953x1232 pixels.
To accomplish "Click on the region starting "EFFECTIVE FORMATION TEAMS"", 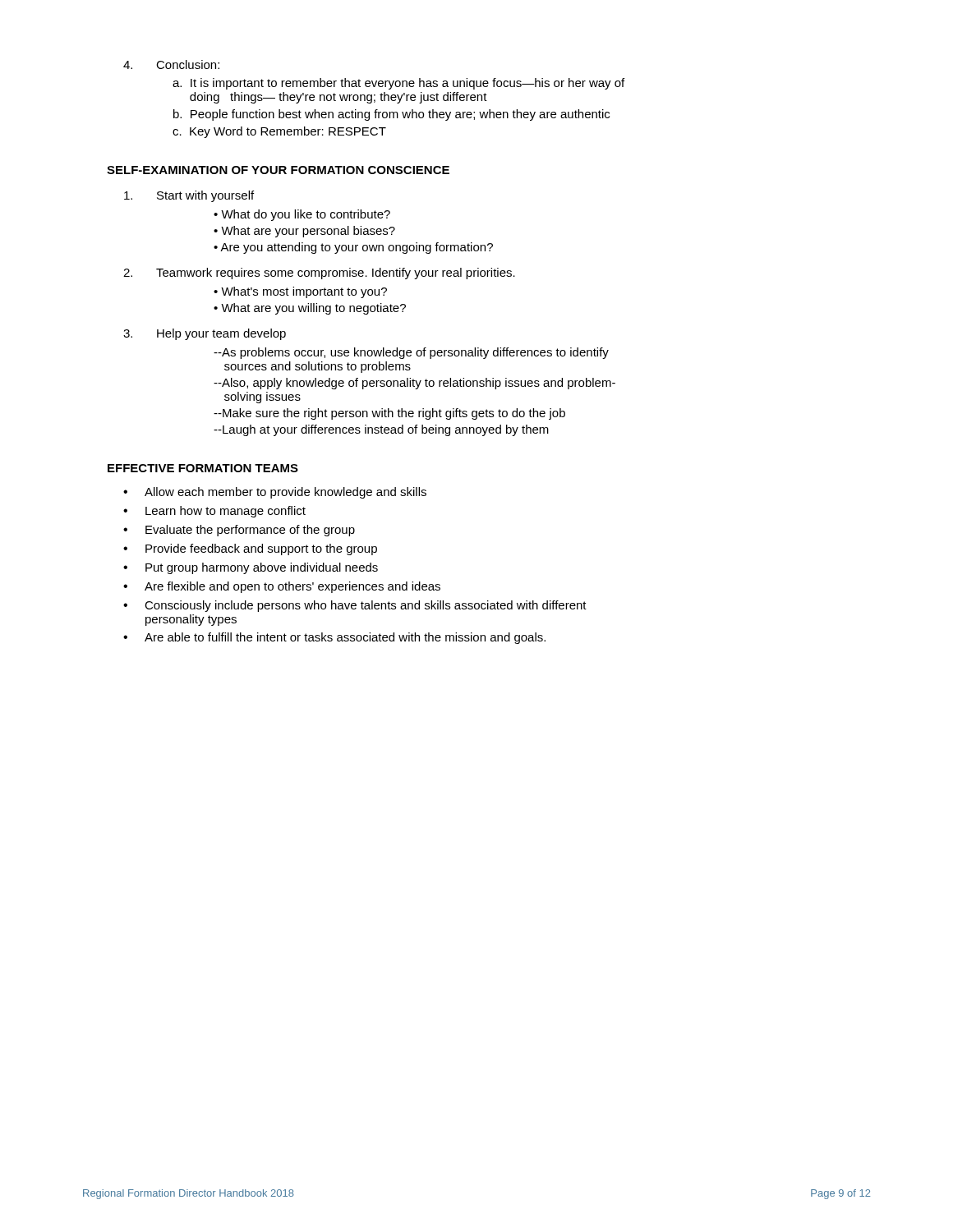I will point(203,468).
